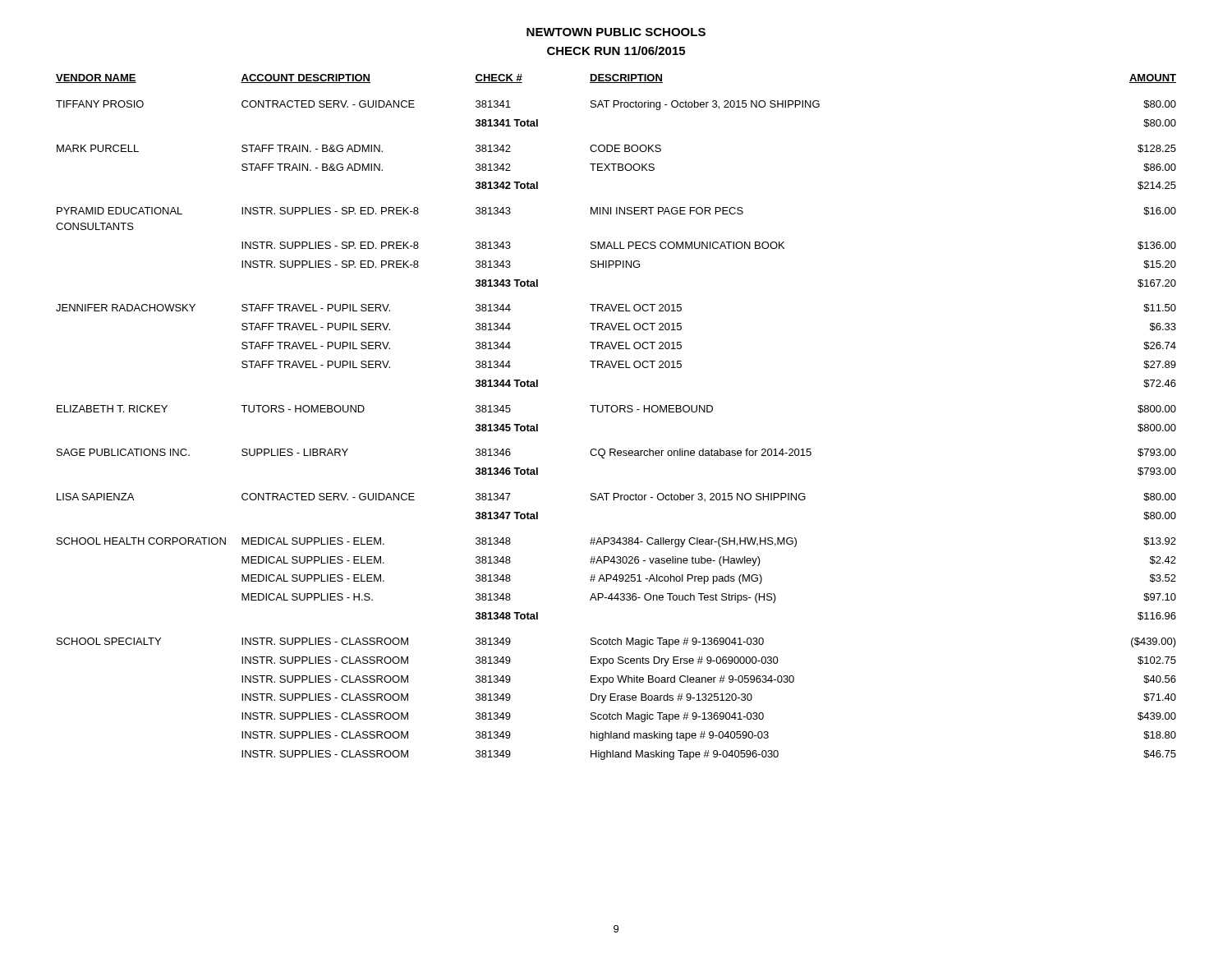The image size is (1232, 953).
Task: Select the text starting "NEWTOWN PUBLIC SCHOOLS CHECK RUN 11/06/2015"
Action: (x=616, y=41)
